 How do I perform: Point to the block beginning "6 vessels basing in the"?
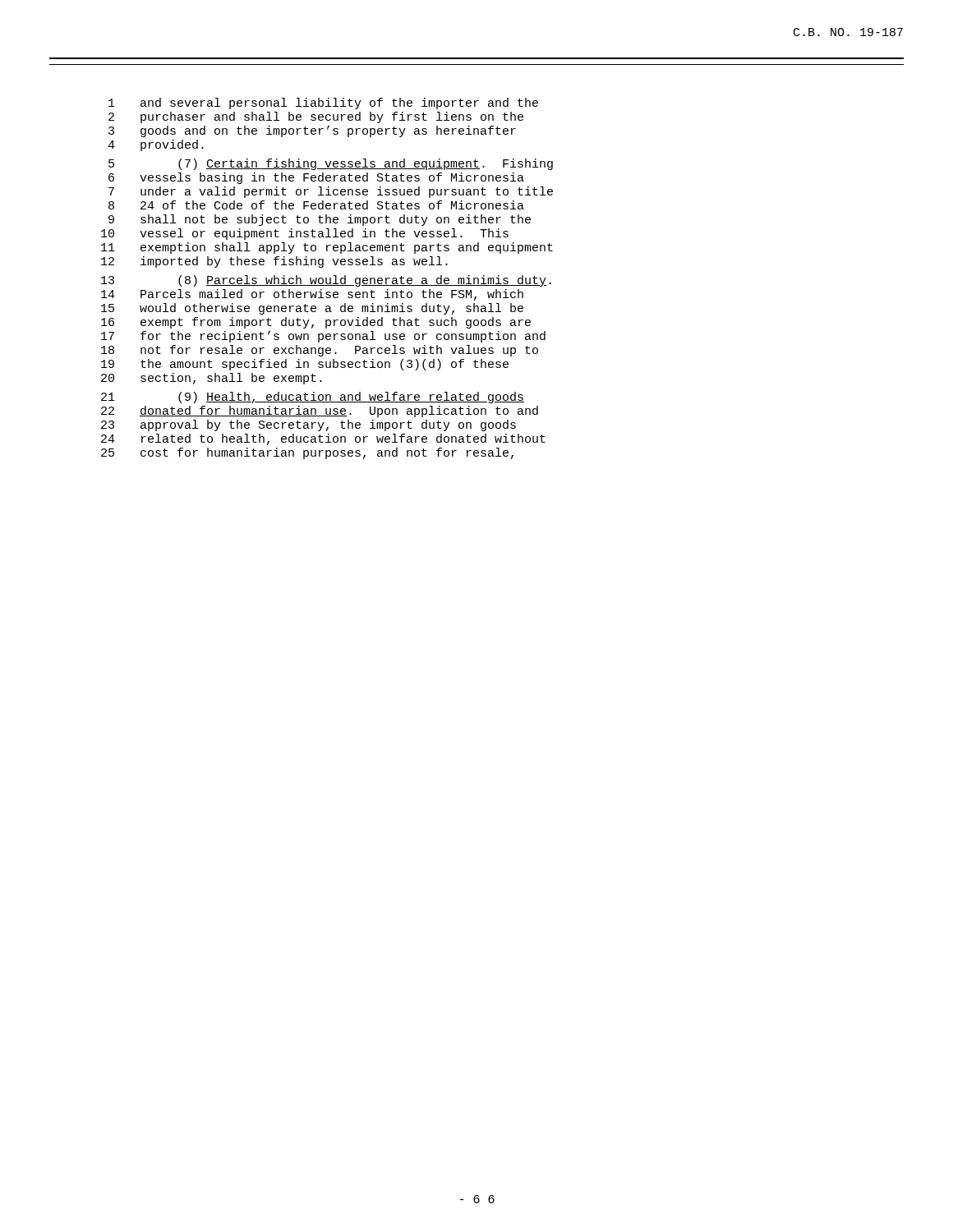point(476,179)
